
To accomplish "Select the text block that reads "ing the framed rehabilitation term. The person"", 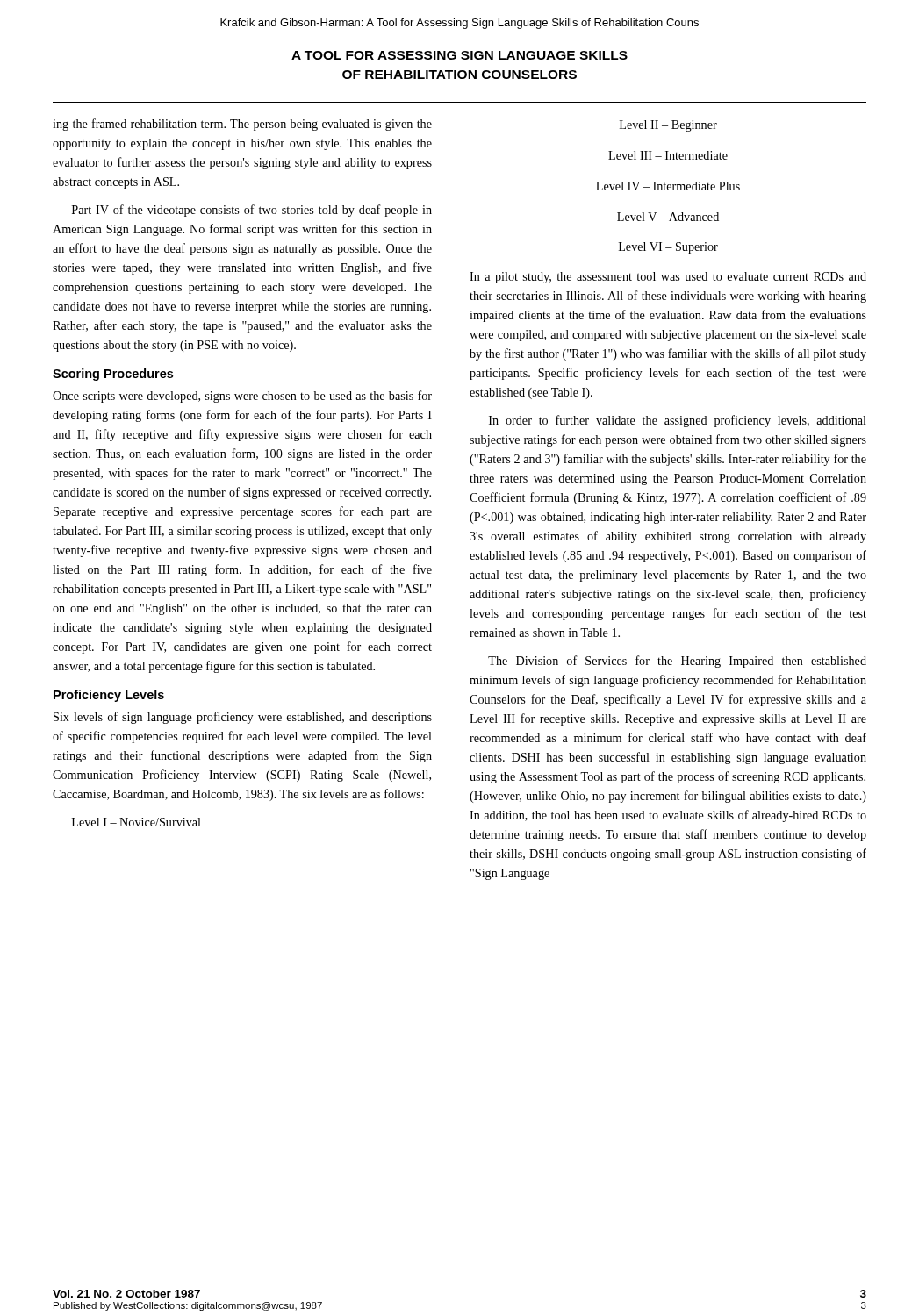I will coord(242,234).
